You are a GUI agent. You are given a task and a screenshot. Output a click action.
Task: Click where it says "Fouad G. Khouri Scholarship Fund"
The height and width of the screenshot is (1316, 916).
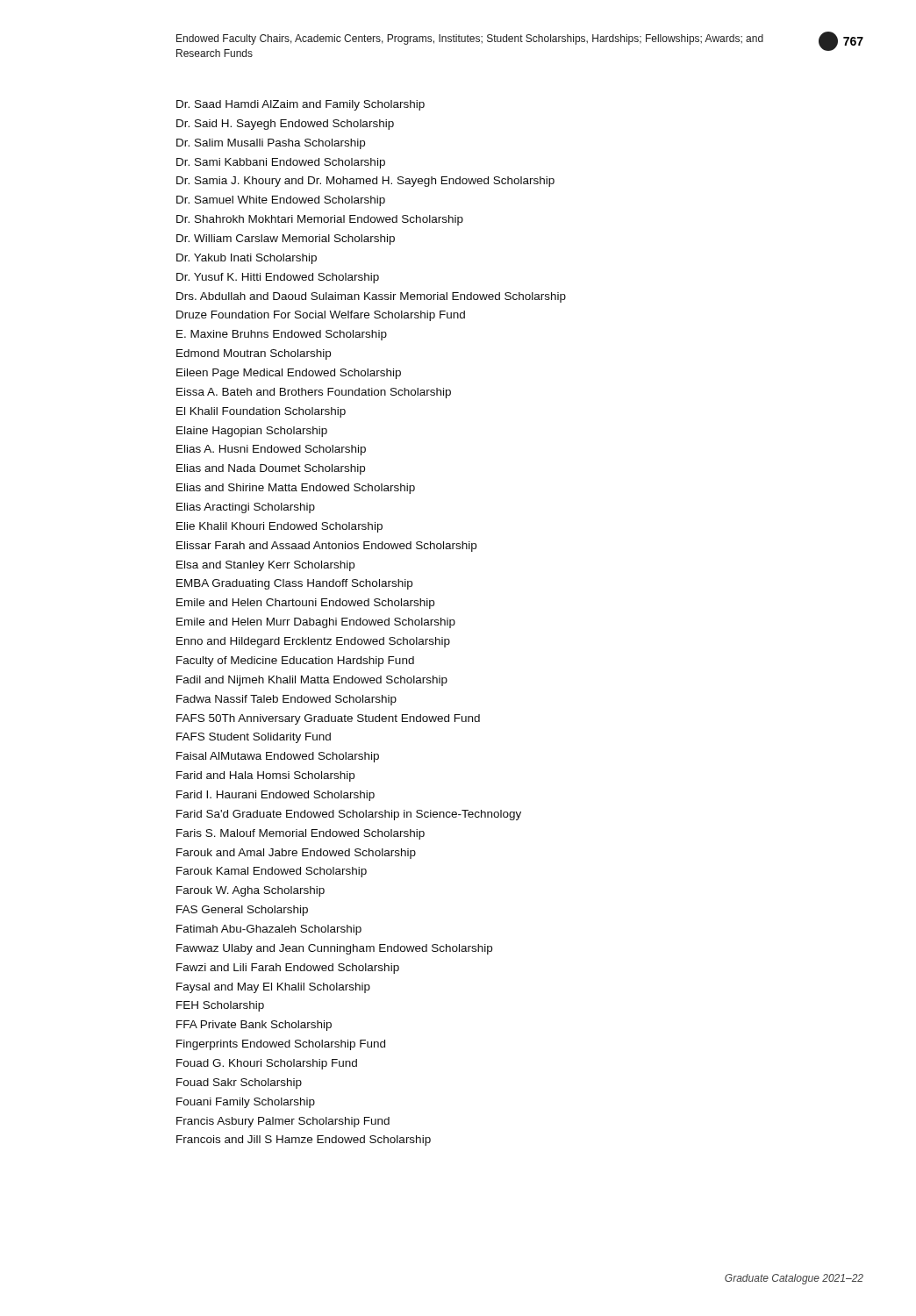click(x=267, y=1063)
